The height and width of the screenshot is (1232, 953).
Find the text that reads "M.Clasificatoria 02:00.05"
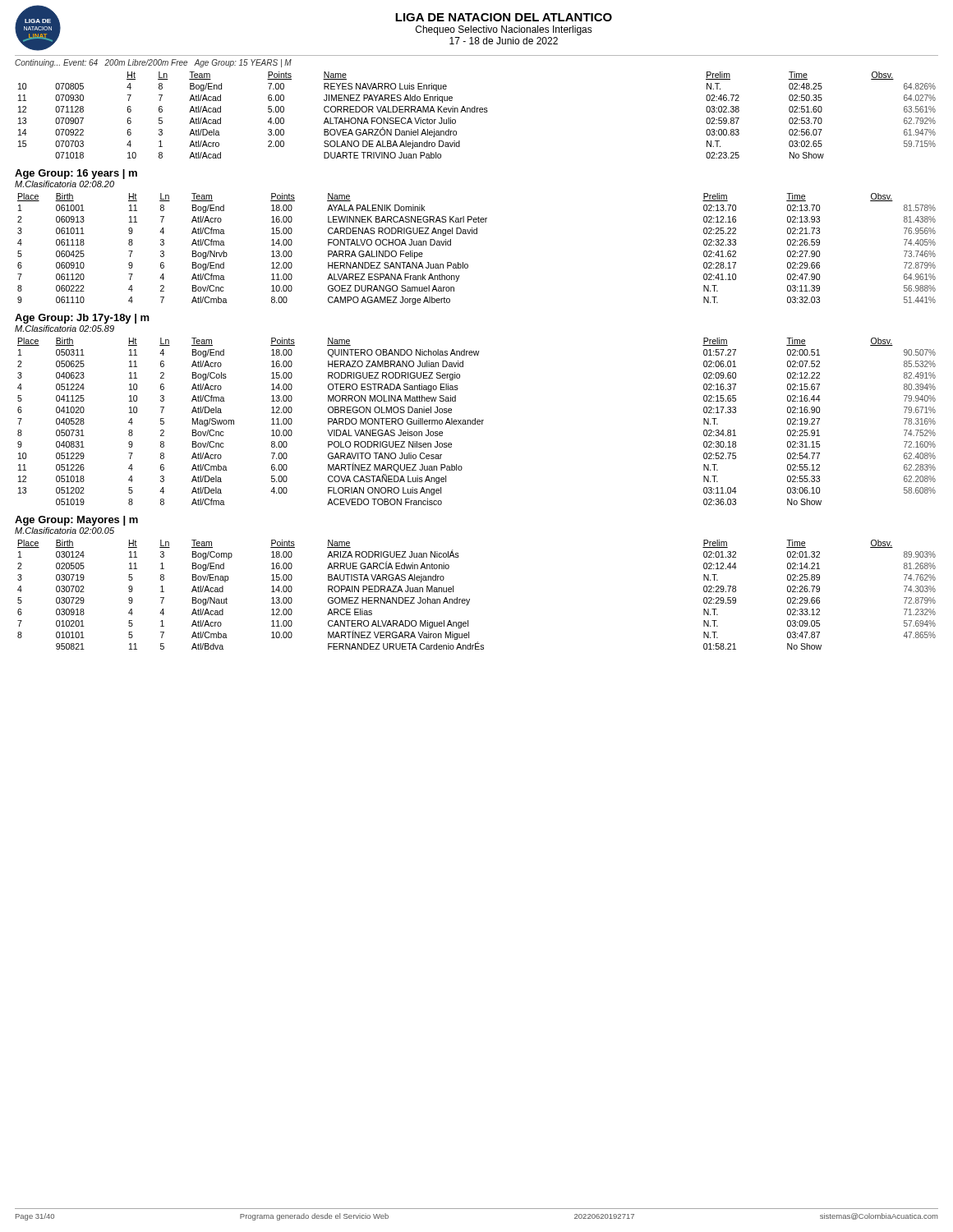pyautogui.click(x=65, y=531)
